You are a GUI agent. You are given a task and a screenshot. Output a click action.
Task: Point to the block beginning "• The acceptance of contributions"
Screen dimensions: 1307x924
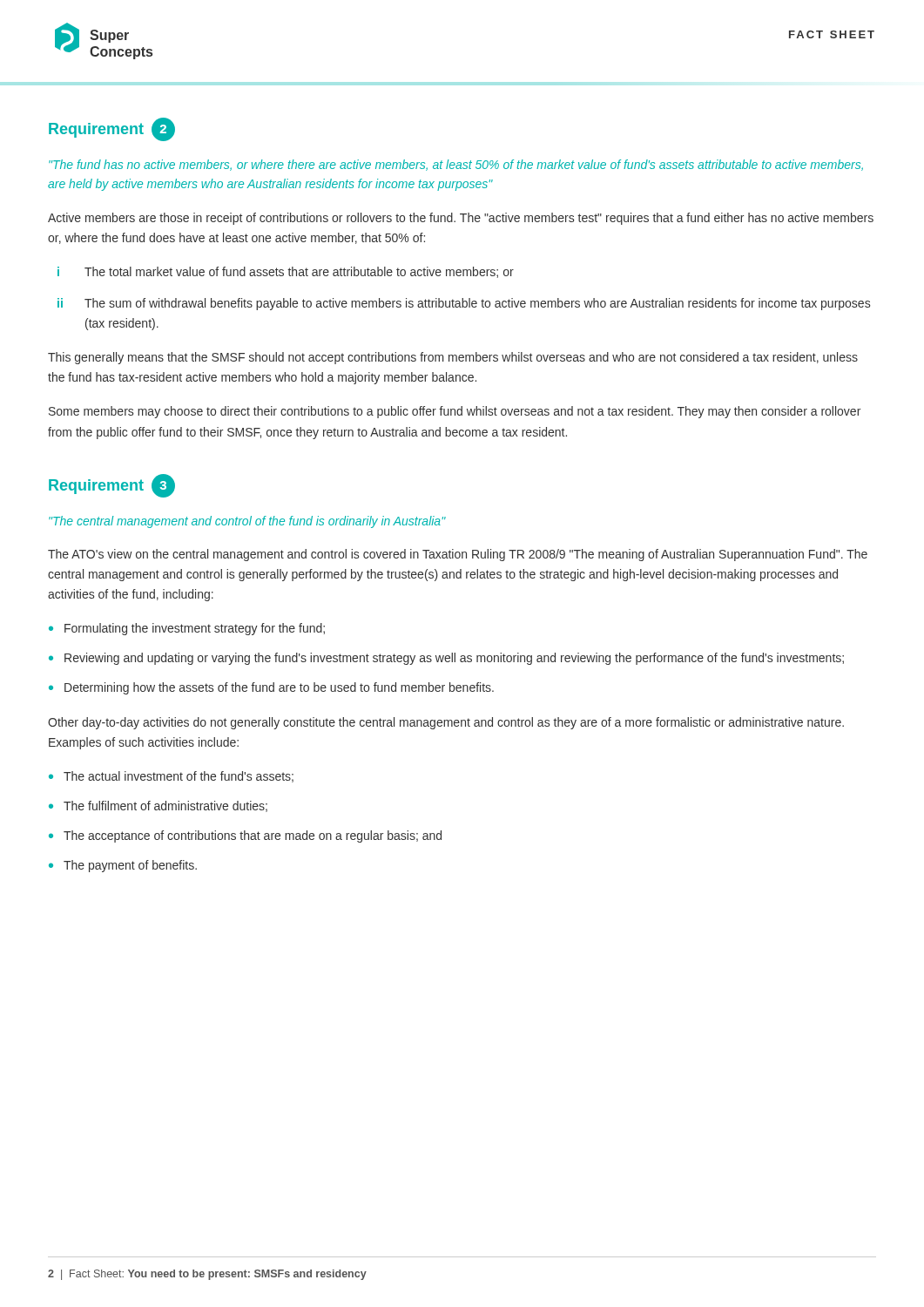pos(245,836)
